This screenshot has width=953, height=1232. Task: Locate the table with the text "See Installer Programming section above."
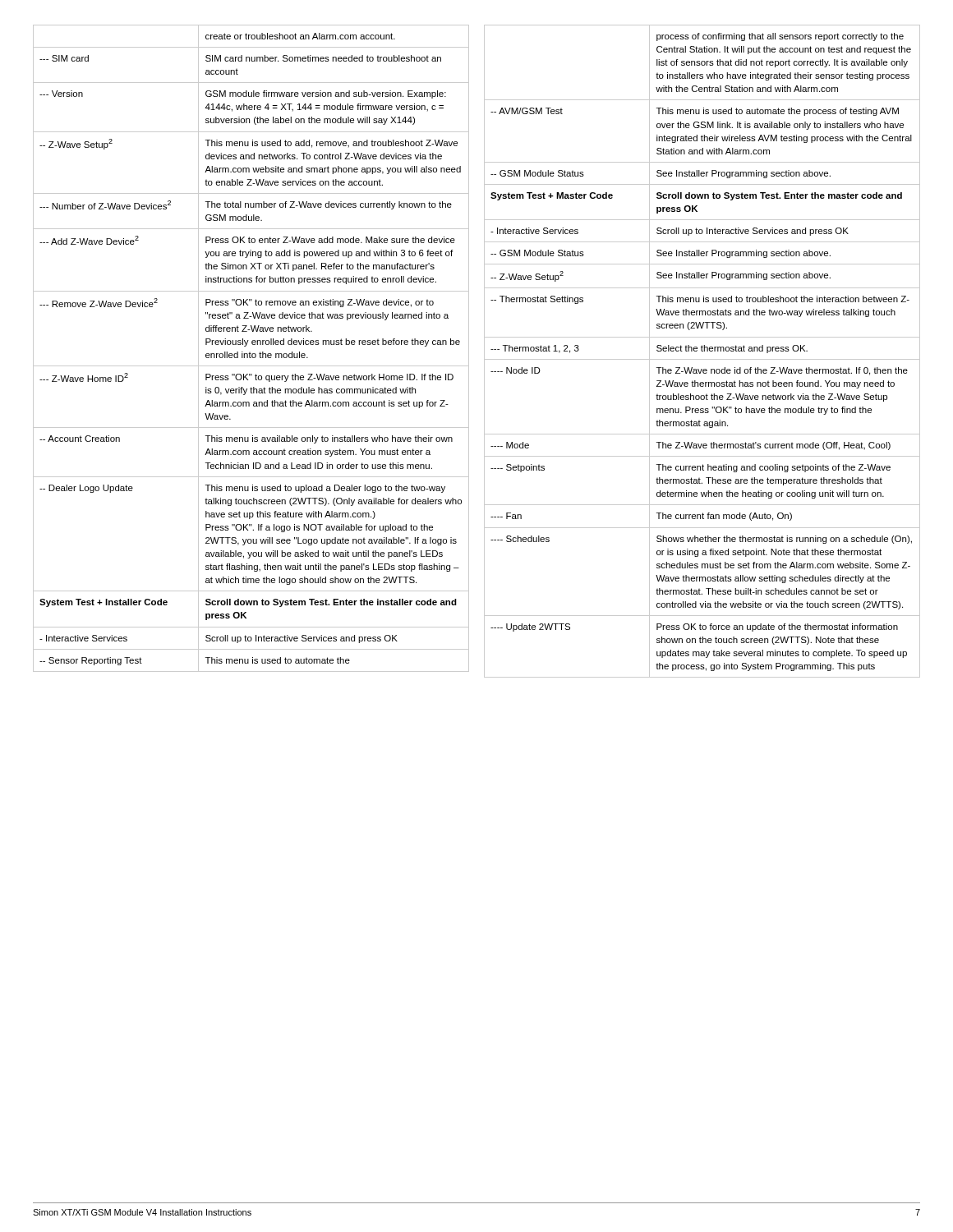[702, 351]
